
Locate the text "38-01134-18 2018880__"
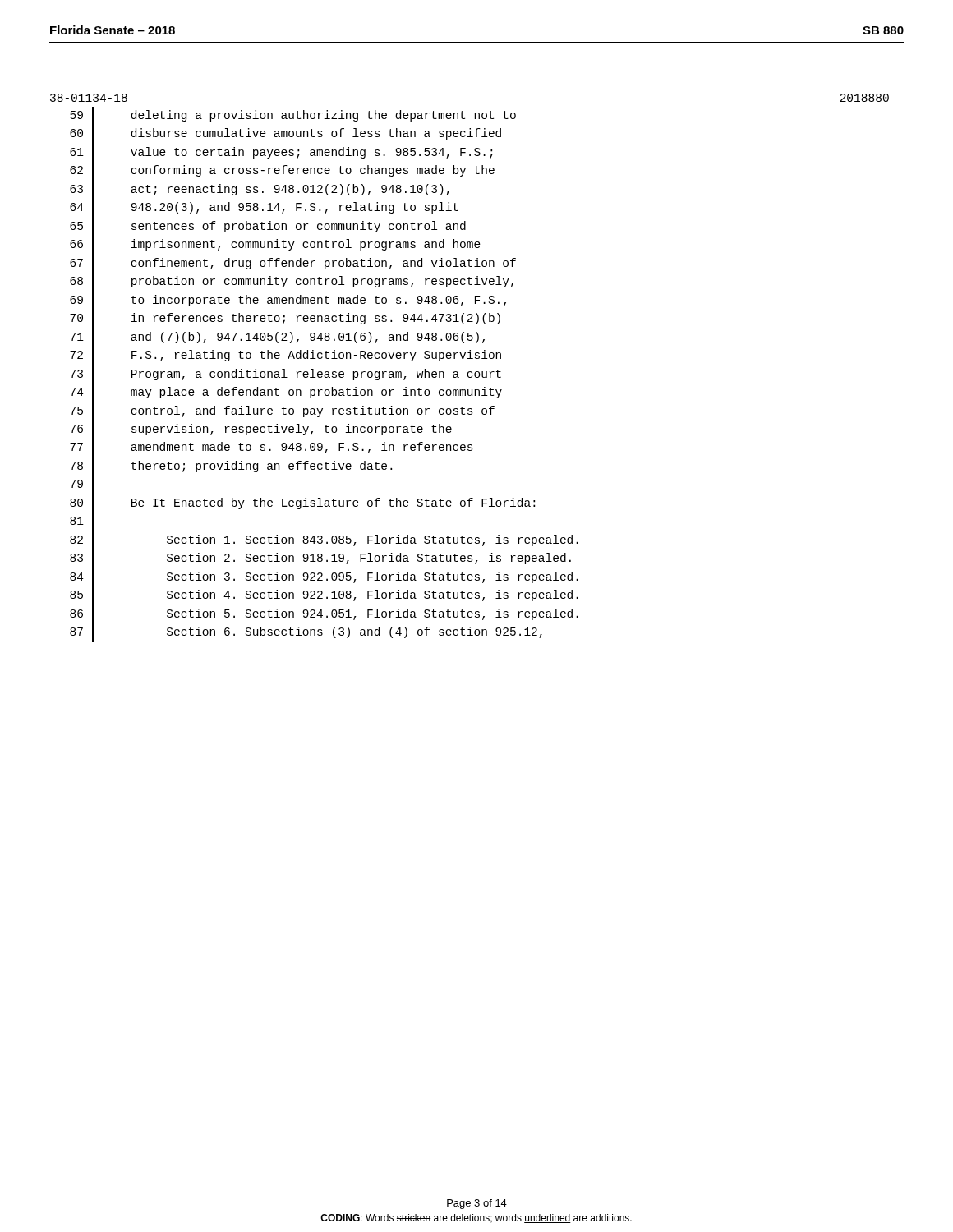(88, 98)
